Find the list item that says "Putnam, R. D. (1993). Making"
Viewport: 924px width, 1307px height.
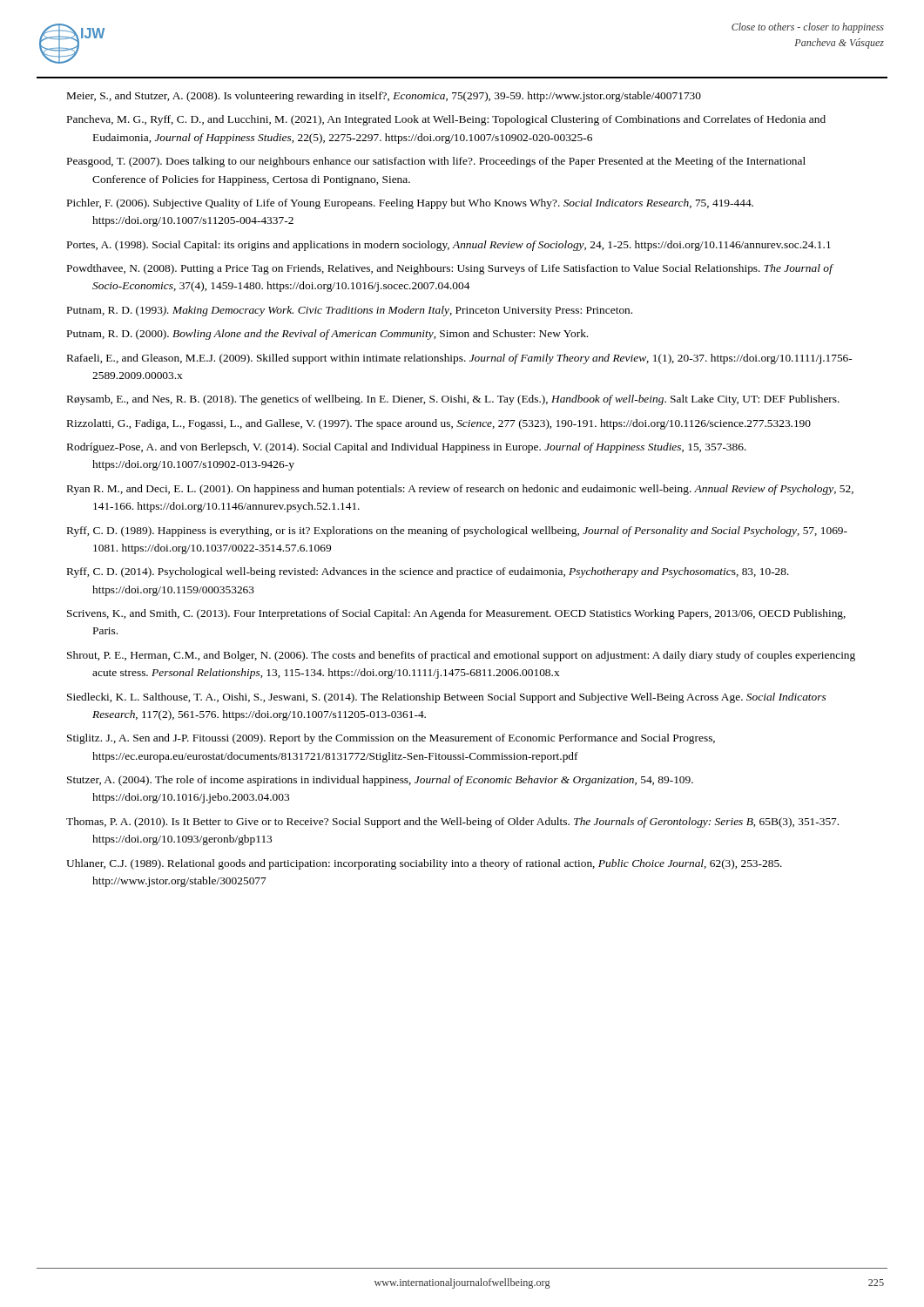tap(350, 309)
